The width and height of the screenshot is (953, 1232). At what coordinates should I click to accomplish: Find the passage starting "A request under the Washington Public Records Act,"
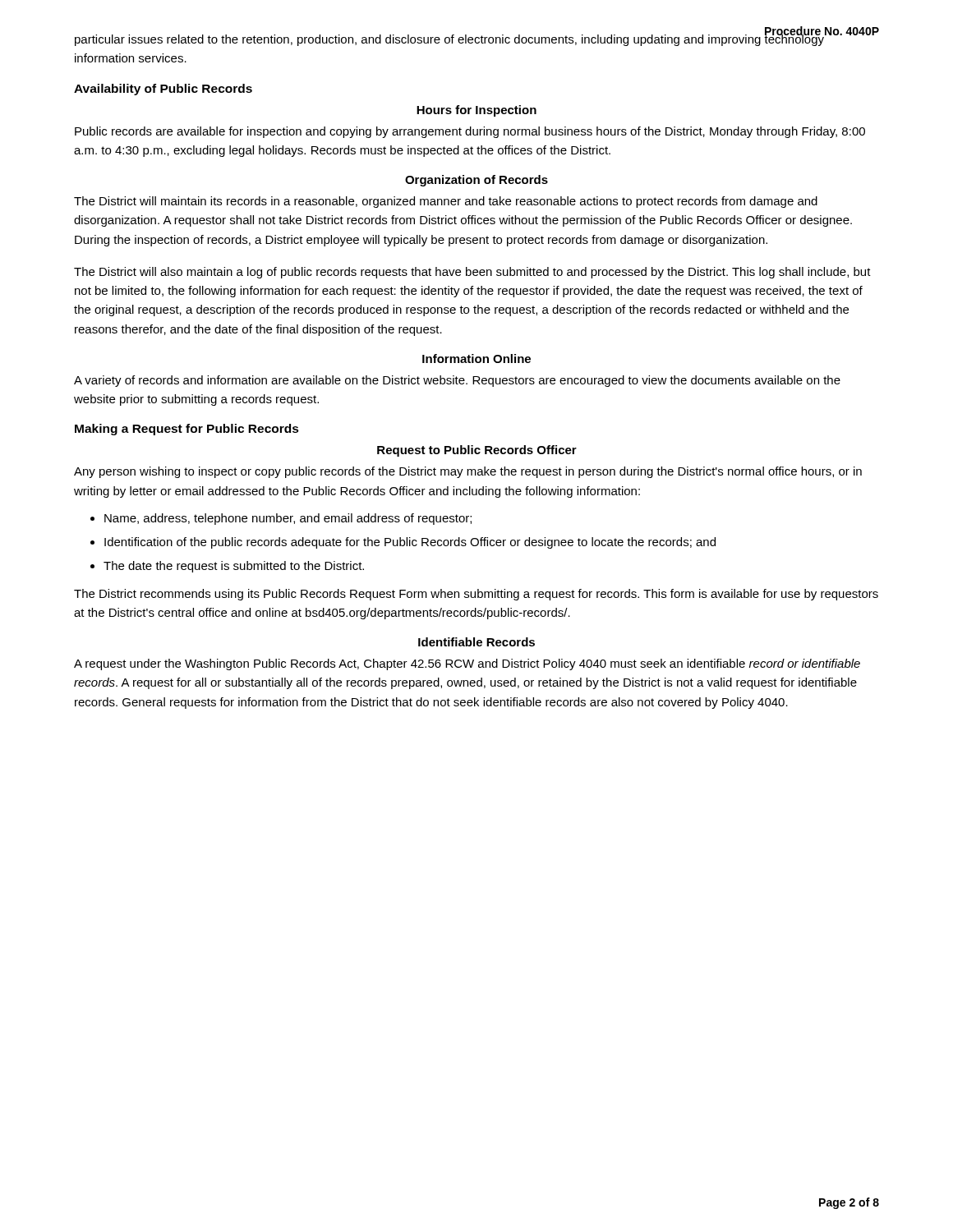point(476,682)
